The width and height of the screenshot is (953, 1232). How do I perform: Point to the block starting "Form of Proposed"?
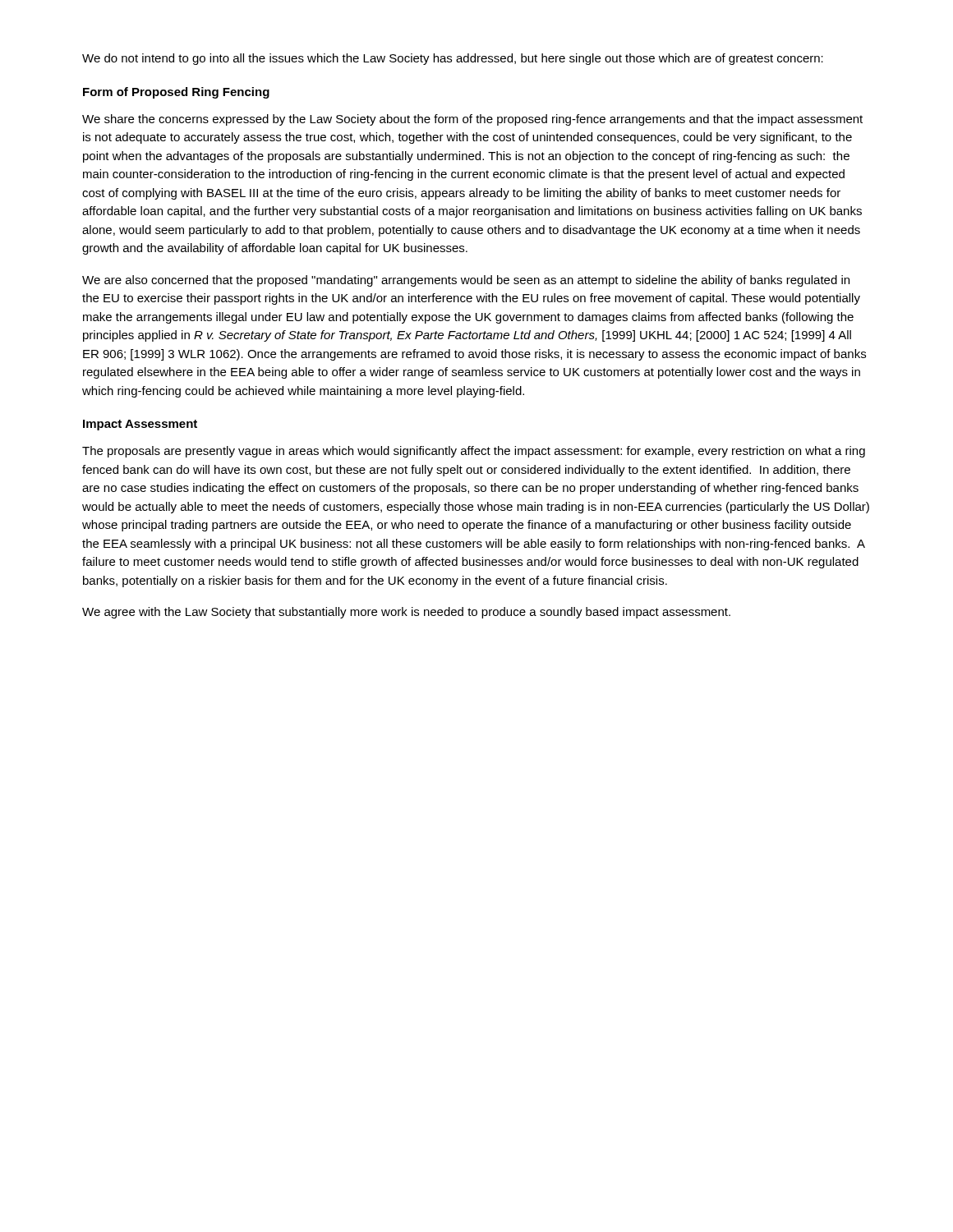176,91
